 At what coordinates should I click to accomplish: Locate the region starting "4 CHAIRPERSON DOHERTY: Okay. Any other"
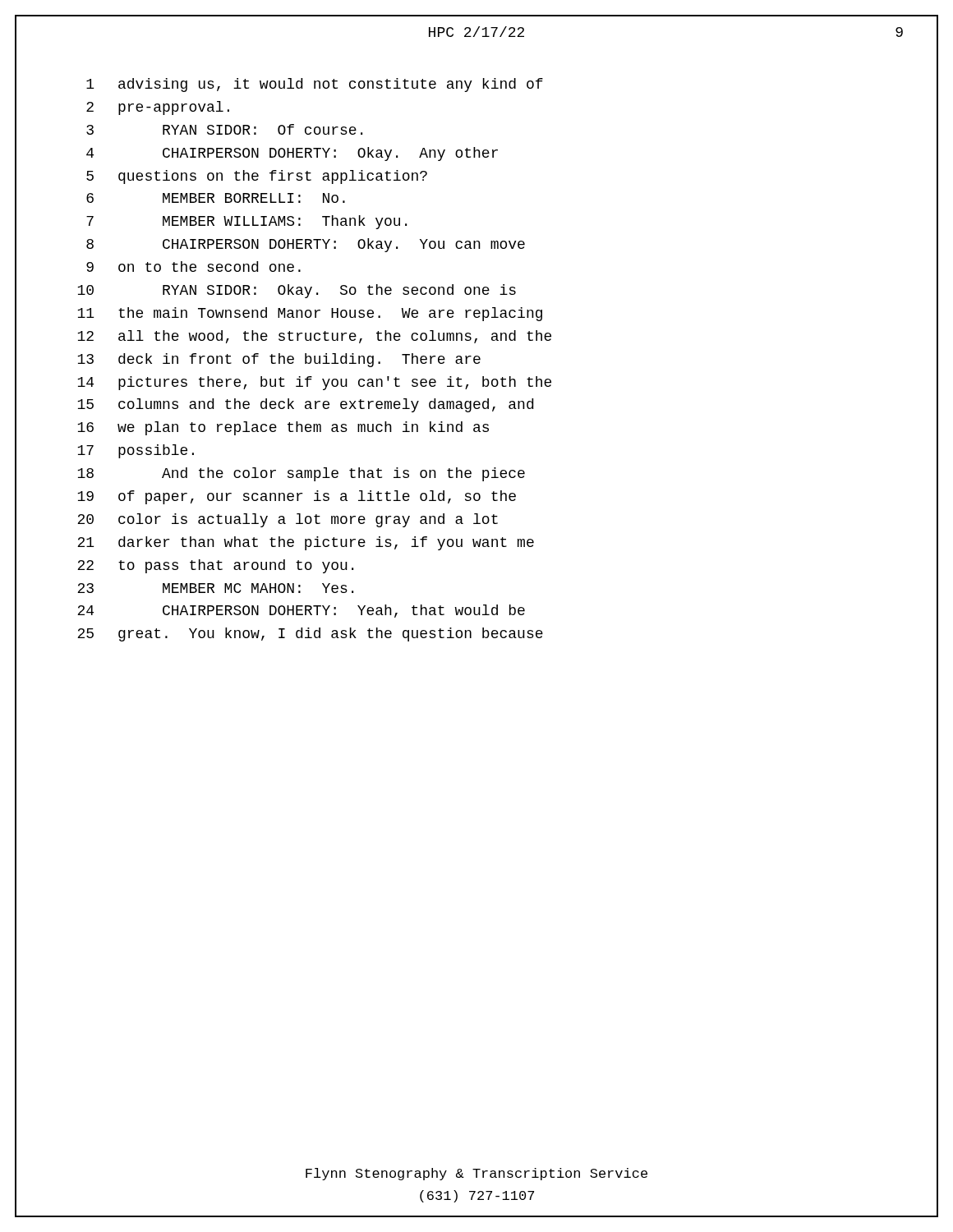click(476, 154)
